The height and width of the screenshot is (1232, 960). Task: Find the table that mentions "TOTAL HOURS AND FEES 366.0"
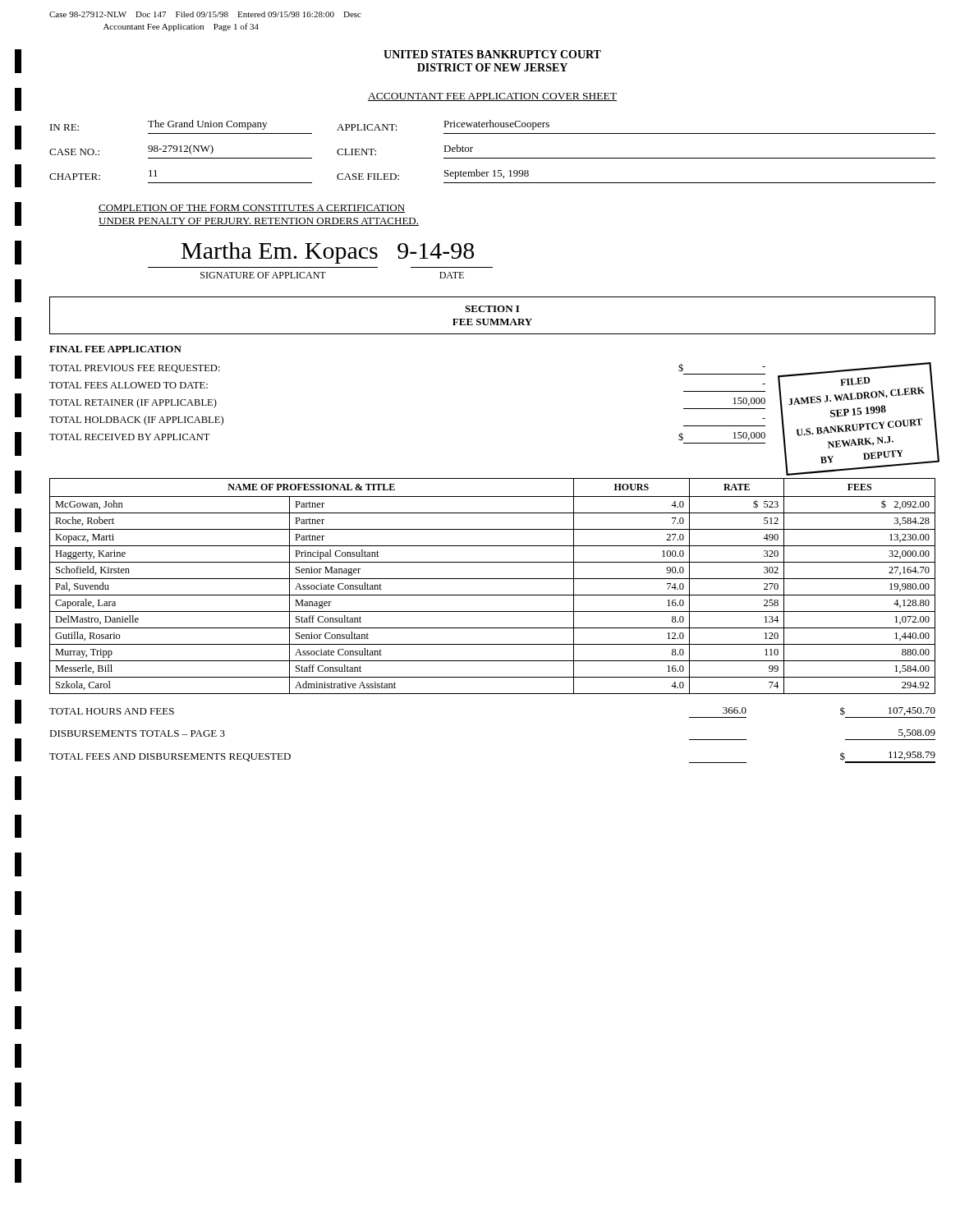pyautogui.click(x=492, y=734)
